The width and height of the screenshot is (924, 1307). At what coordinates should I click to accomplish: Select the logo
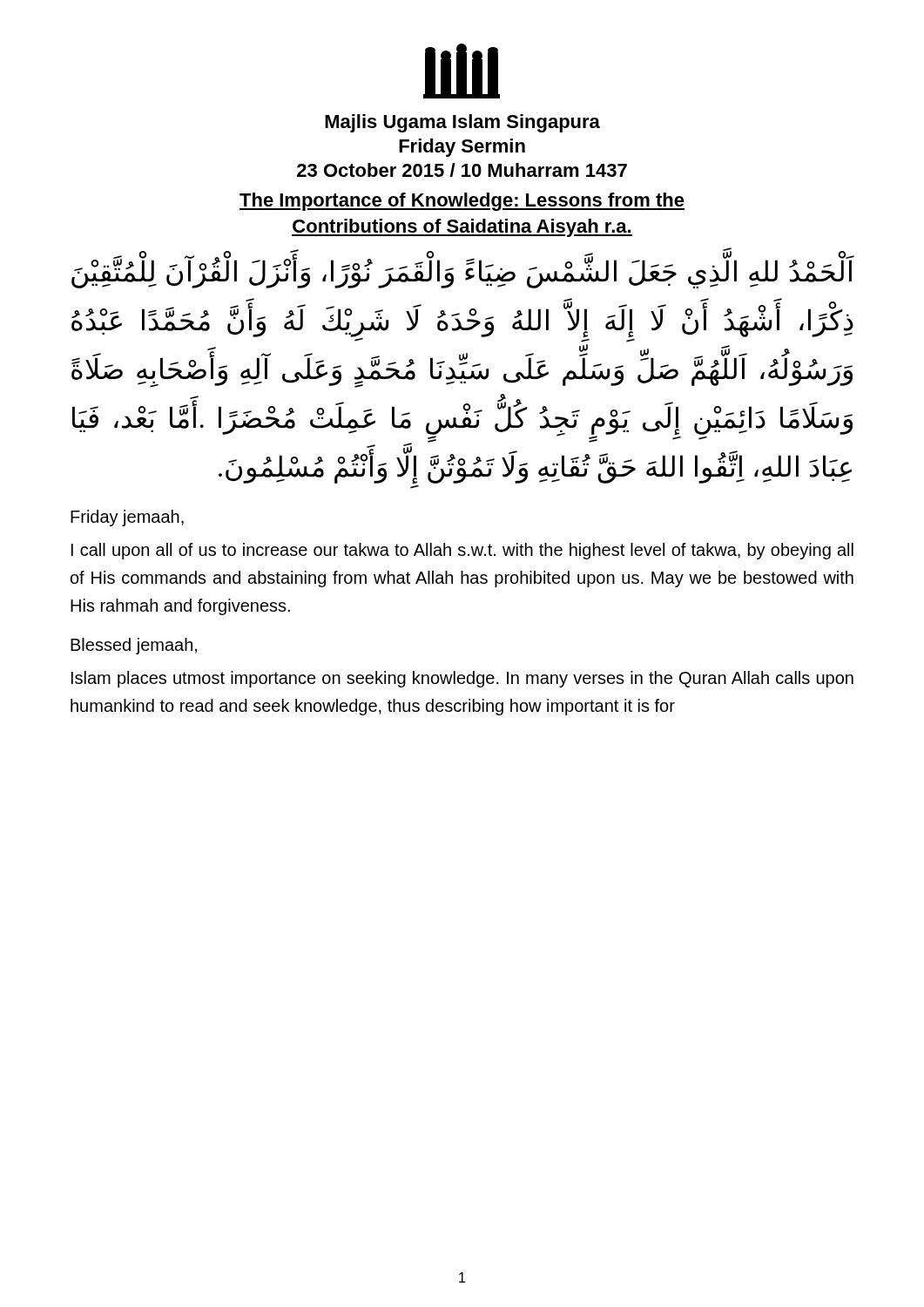(x=462, y=69)
